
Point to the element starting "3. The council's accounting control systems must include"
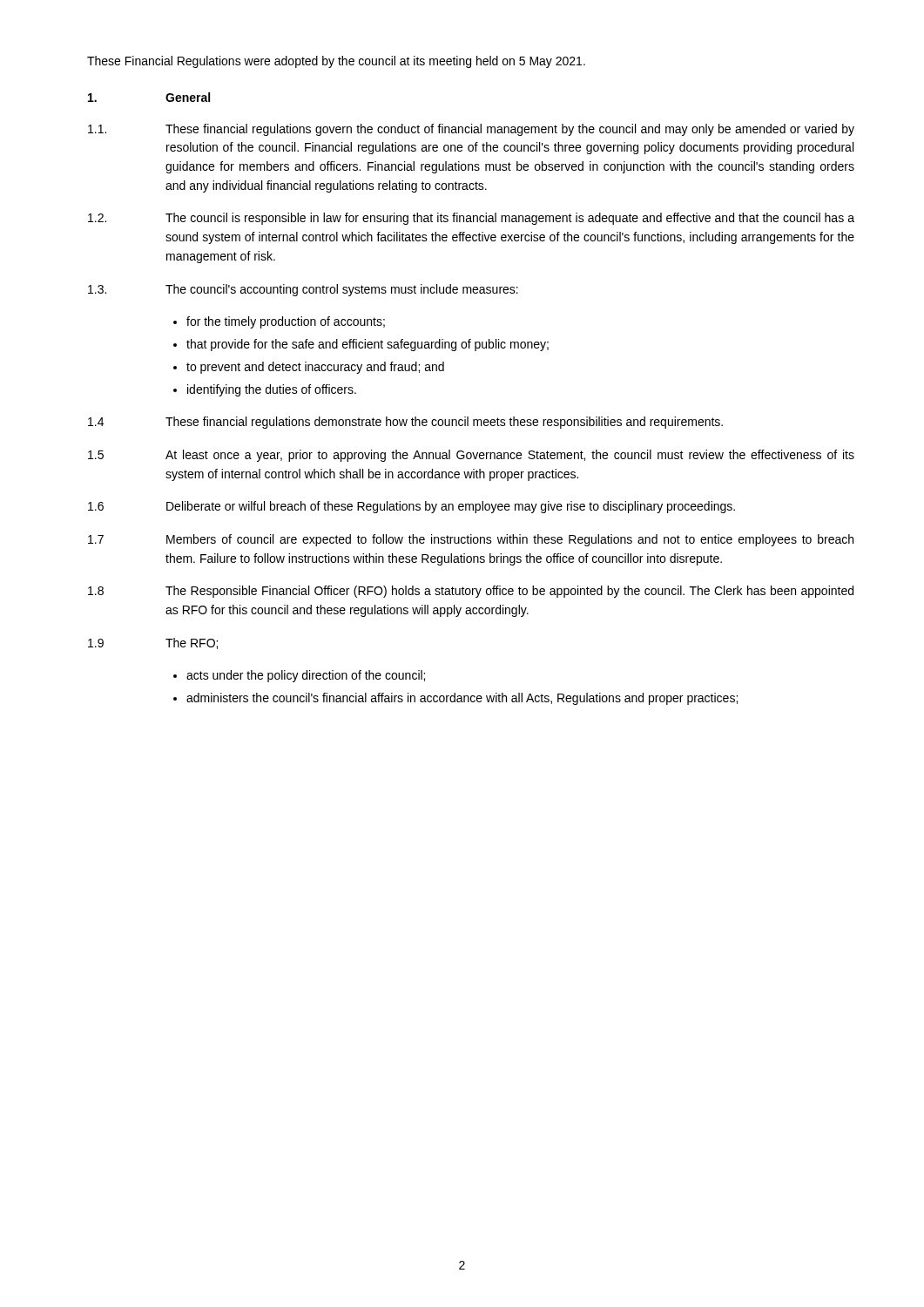471,290
